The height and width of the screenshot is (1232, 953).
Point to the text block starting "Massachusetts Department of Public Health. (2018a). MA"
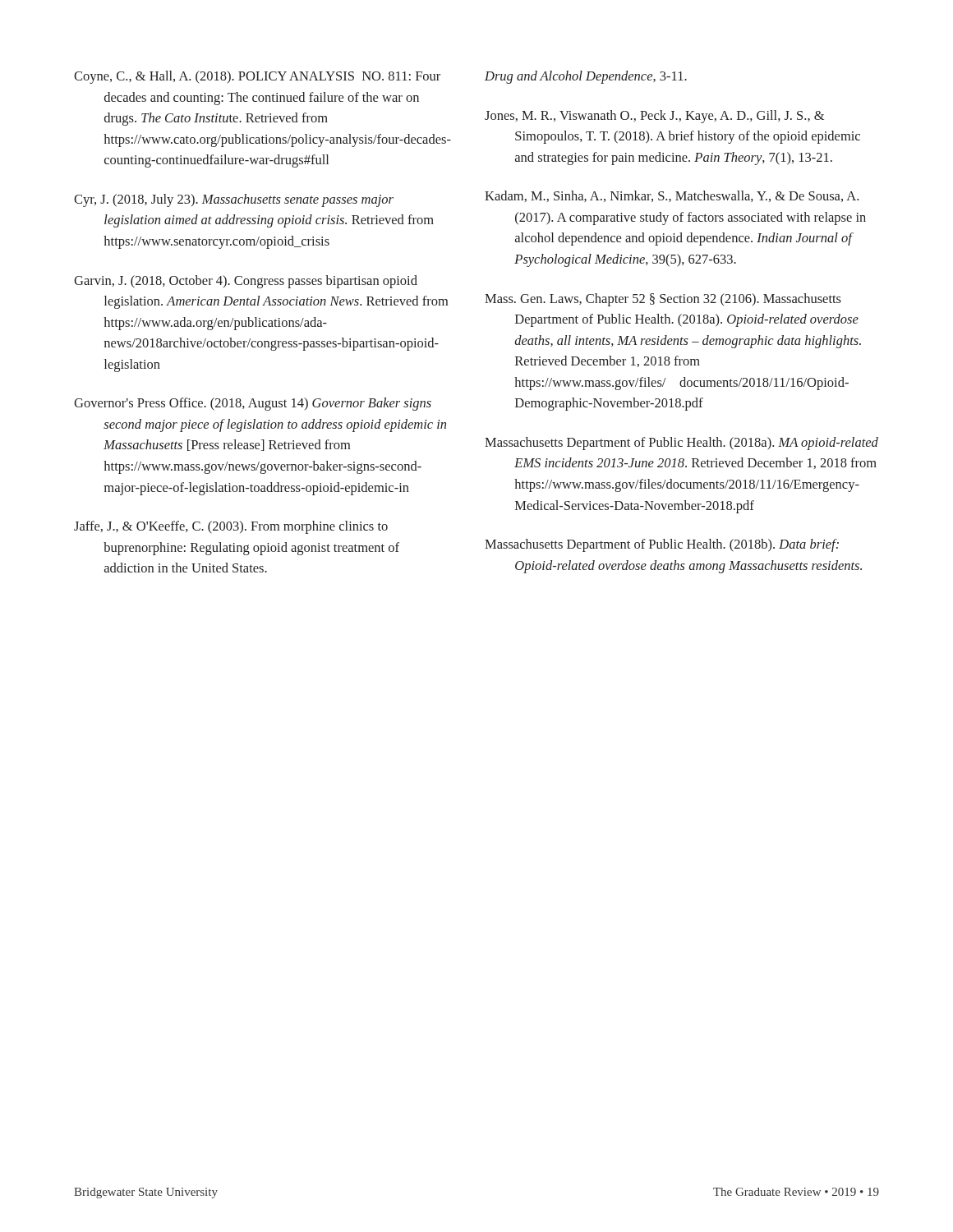(x=682, y=474)
